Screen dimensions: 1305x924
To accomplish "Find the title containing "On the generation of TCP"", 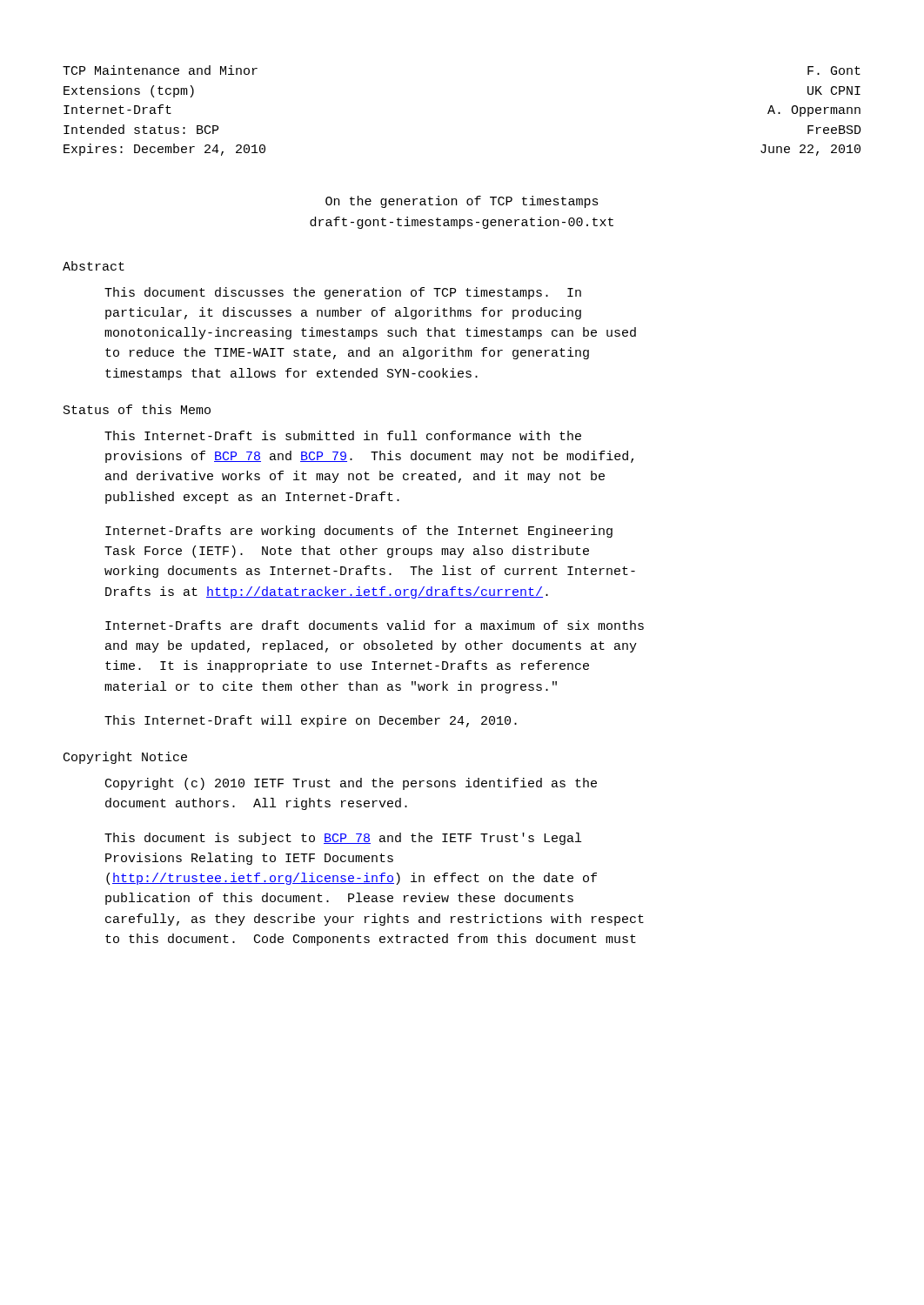I will tap(462, 212).
